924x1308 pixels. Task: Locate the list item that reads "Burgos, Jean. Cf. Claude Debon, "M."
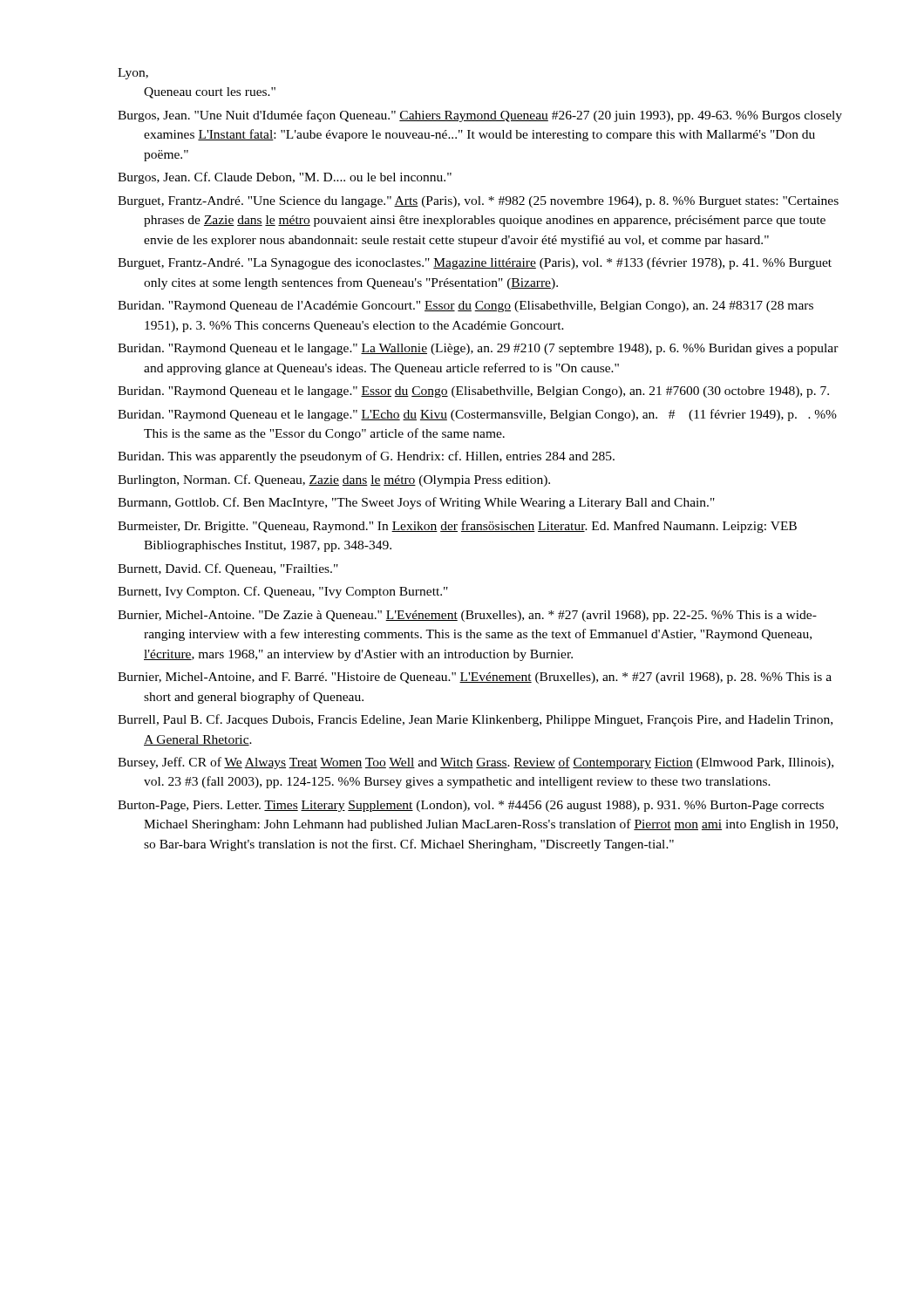(285, 177)
